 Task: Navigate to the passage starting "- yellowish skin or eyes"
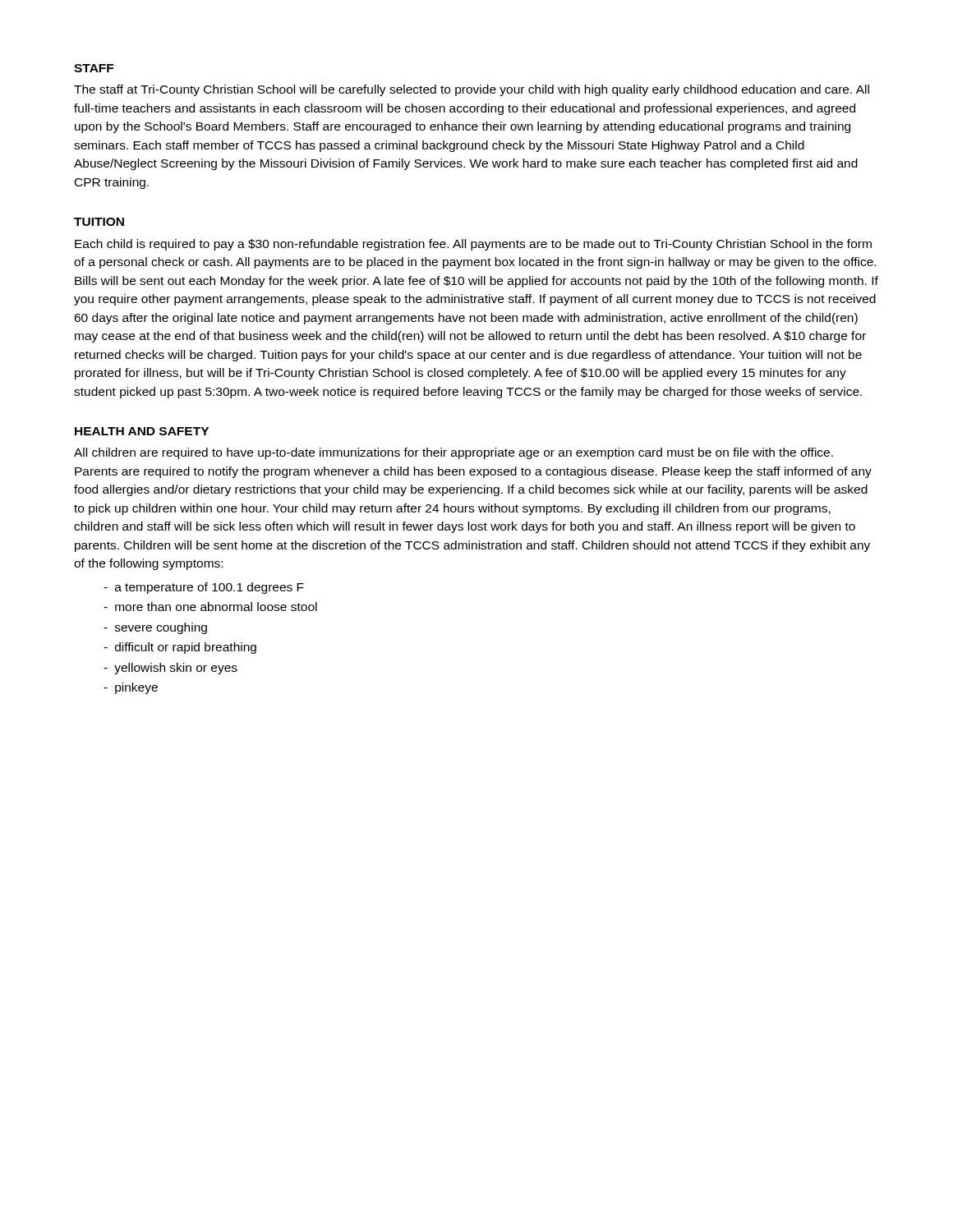pos(170,668)
